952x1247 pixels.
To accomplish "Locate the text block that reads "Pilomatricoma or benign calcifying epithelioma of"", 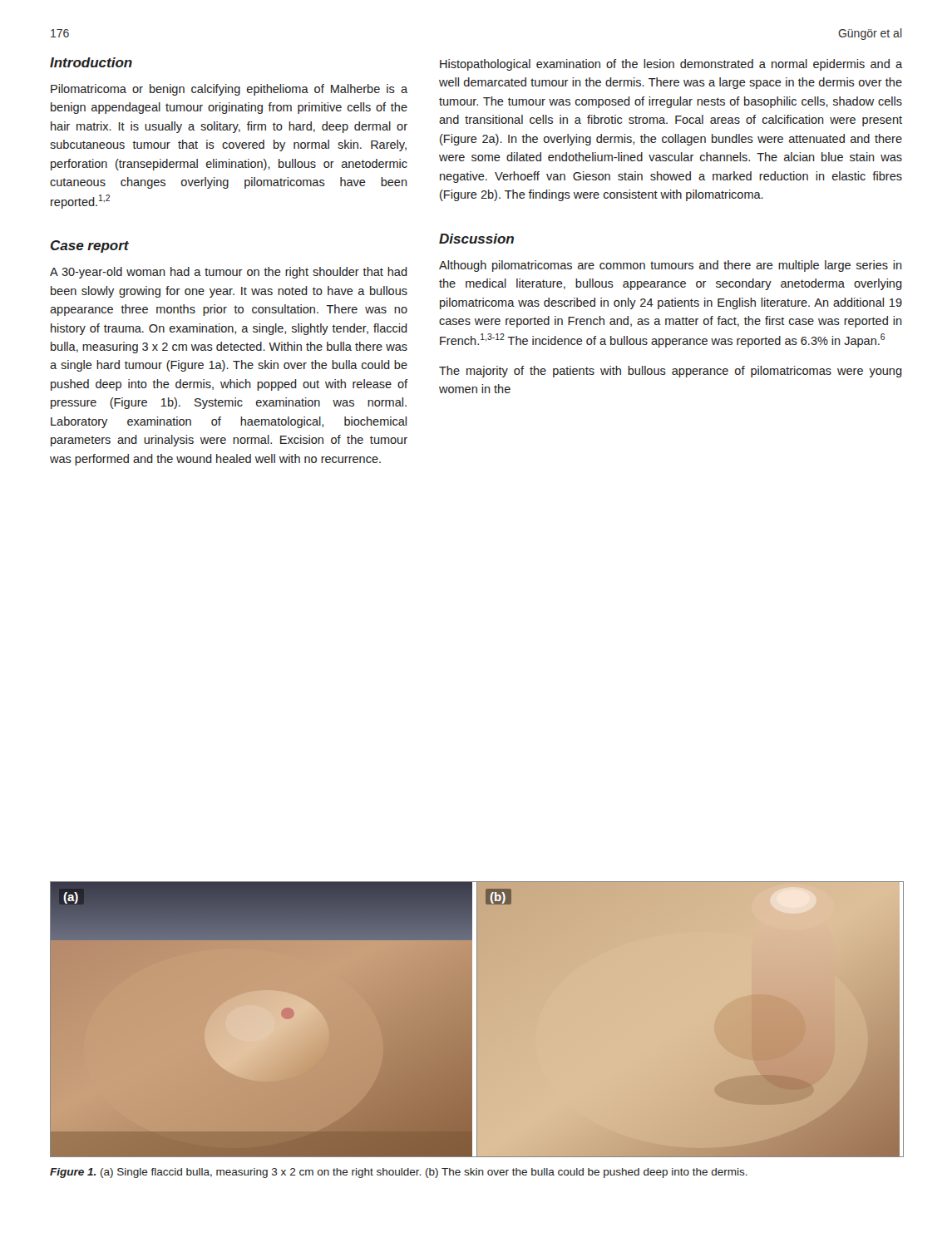I will (x=229, y=145).
